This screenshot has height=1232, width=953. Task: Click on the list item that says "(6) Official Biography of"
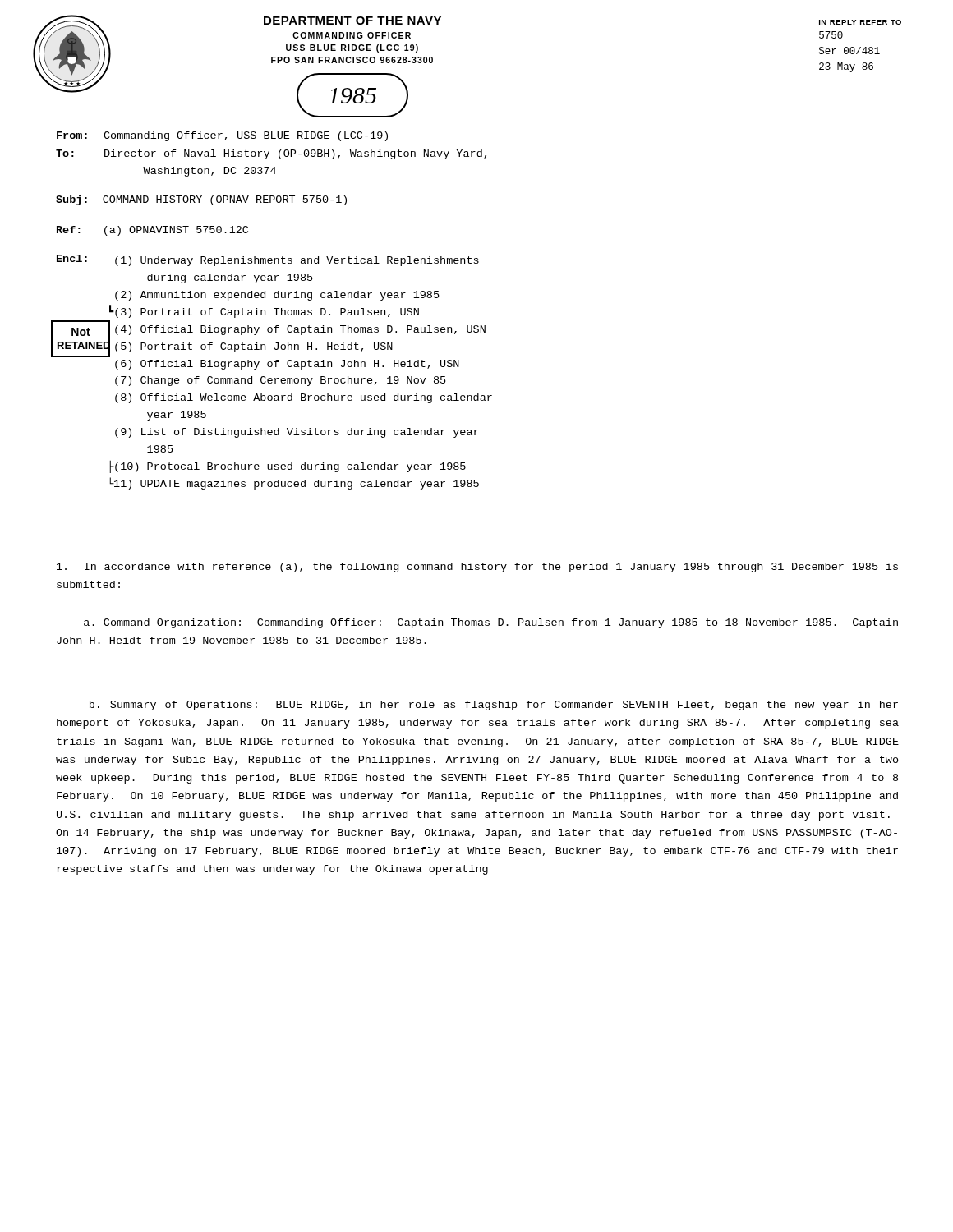pos(283,364)
